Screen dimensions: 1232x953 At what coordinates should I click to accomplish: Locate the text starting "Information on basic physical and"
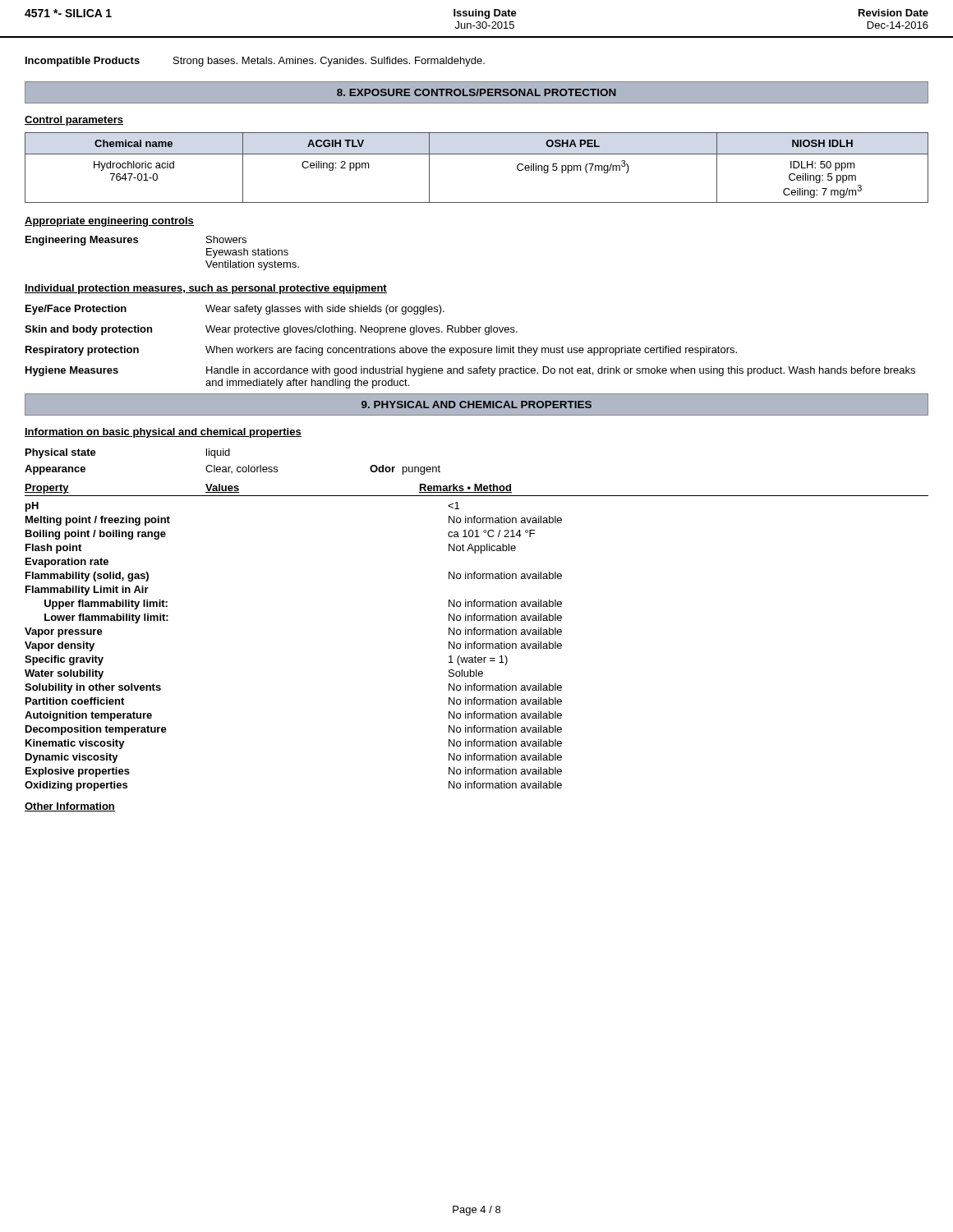click(163, 432)
